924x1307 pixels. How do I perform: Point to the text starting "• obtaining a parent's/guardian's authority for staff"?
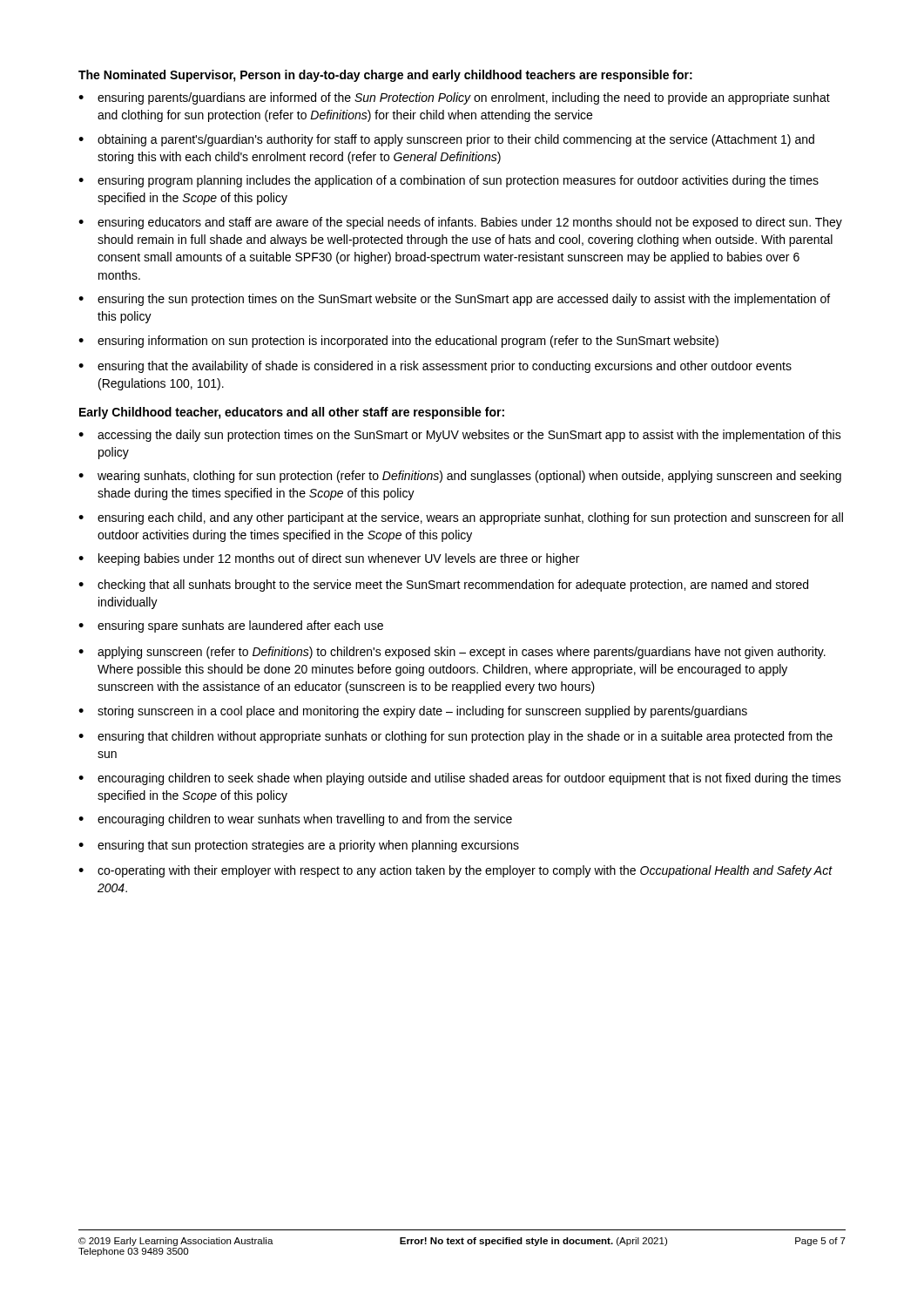point(462,148)
